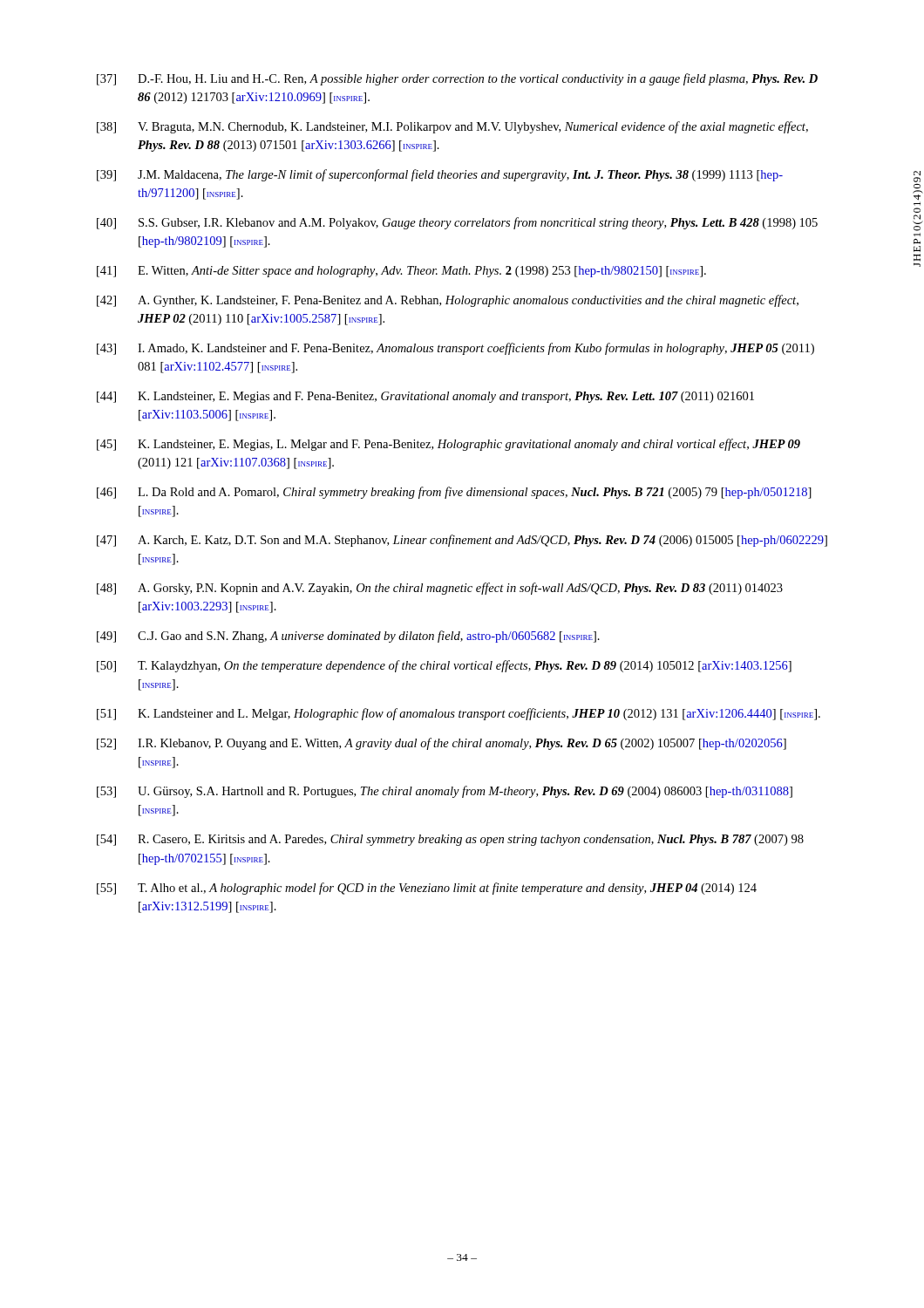Where is the passage that starts "[48] A. Gorsky, P.N."?
The width and height of the screenshot is (924, 1308).
coord(462,598)
